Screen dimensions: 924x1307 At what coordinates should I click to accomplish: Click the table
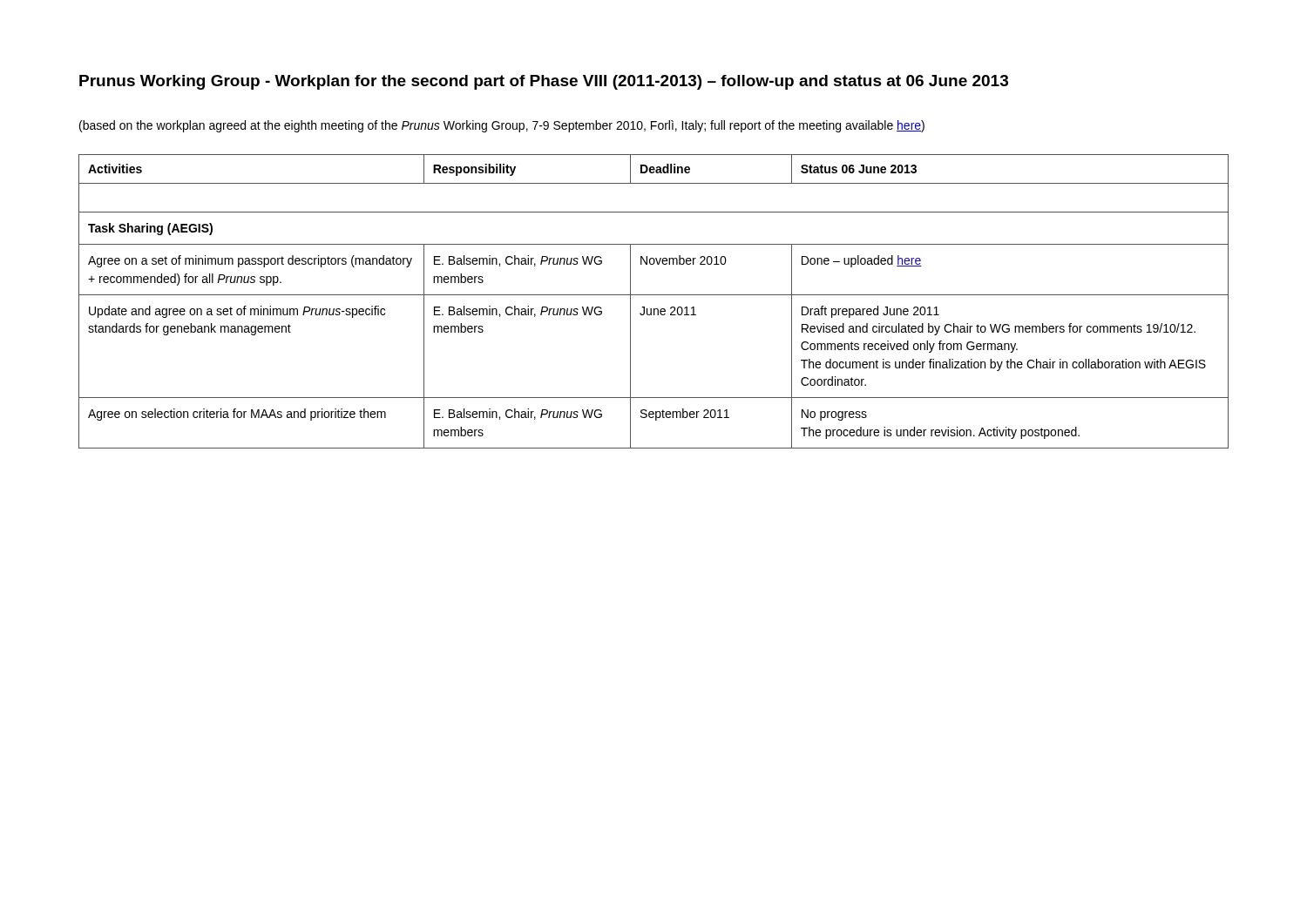[654, 301]
